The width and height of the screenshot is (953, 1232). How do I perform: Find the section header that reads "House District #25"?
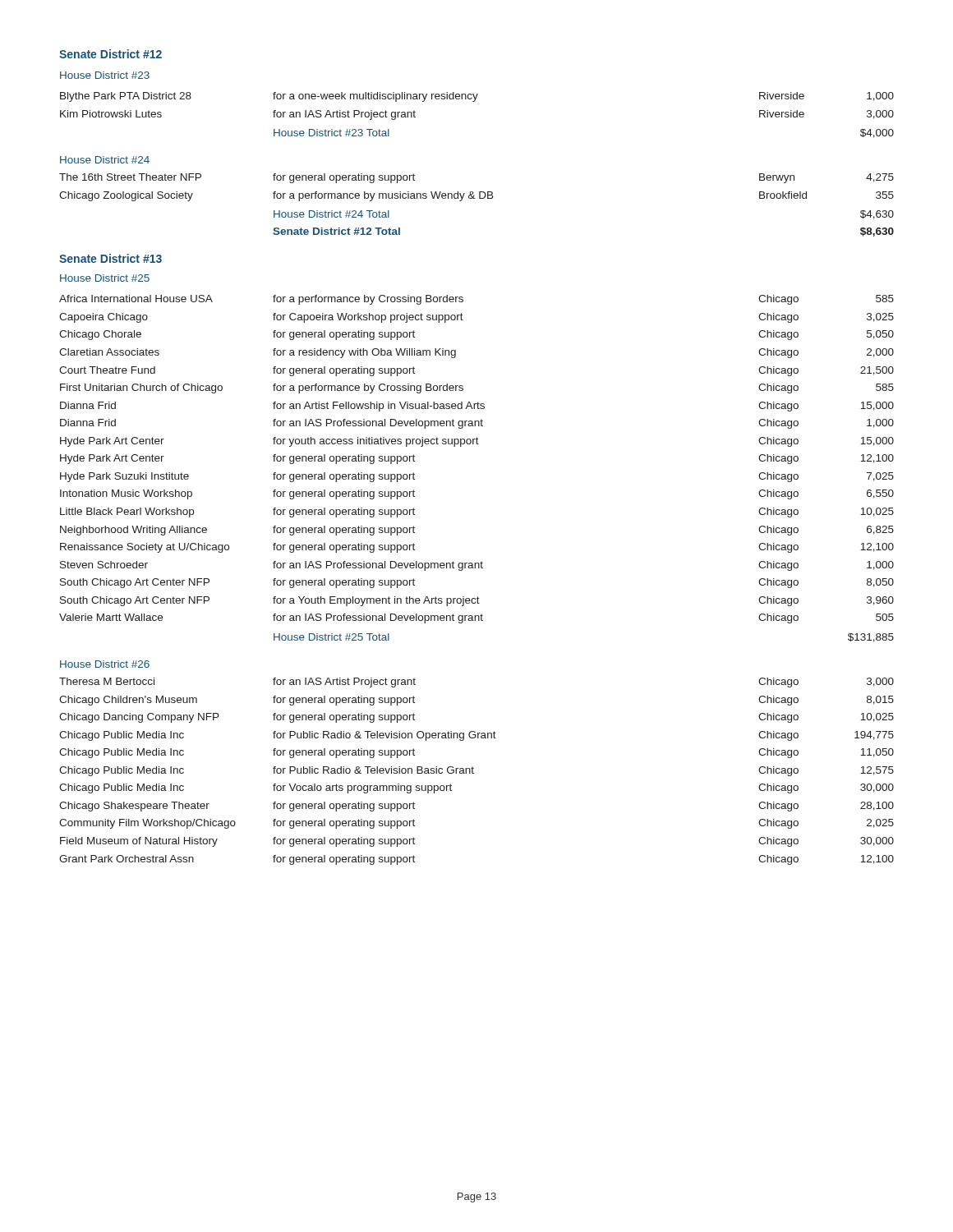pos(104,278)
